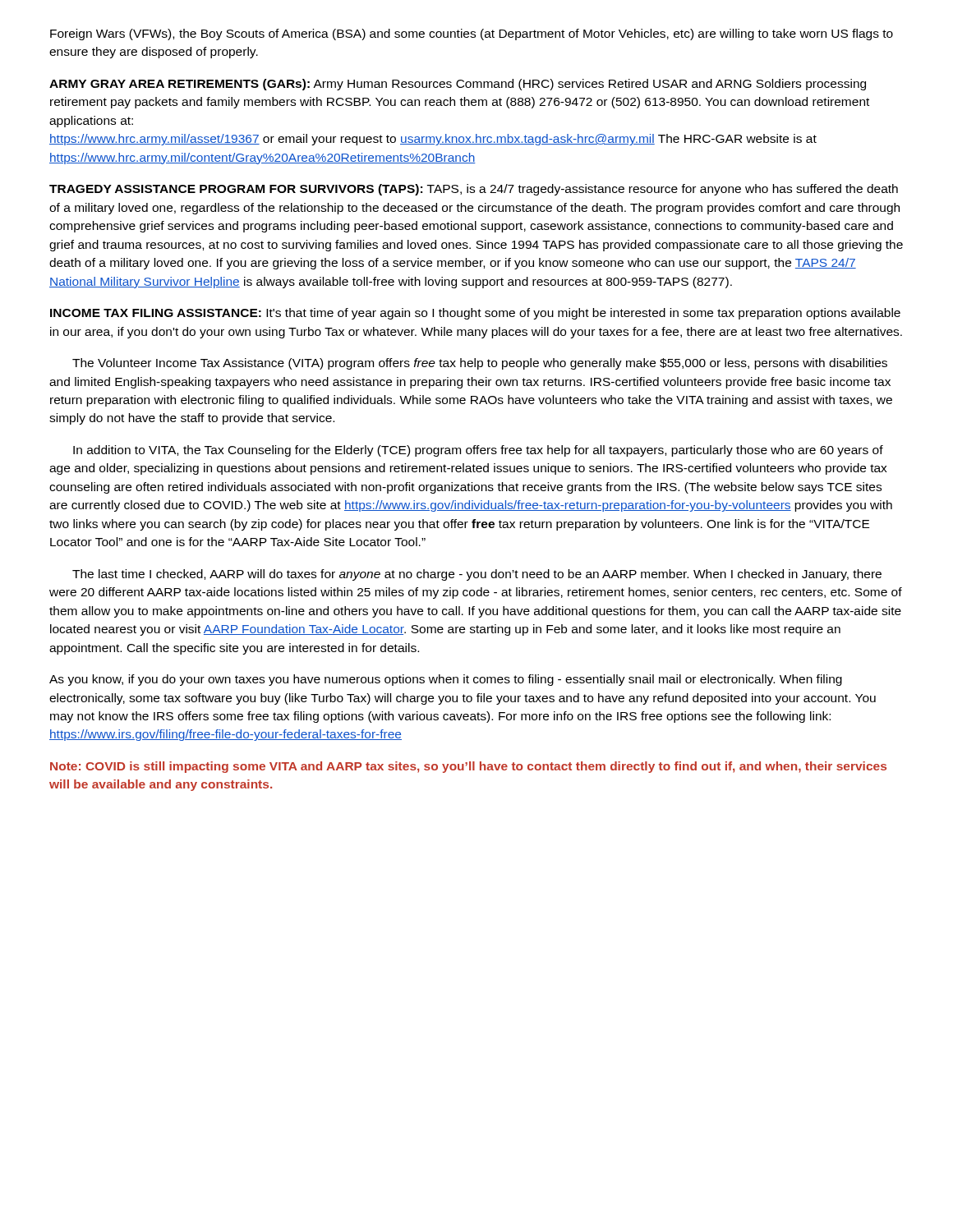Click on the text block with the text "In addition to VITA, the Tax Counseling for"

[471, 496]
